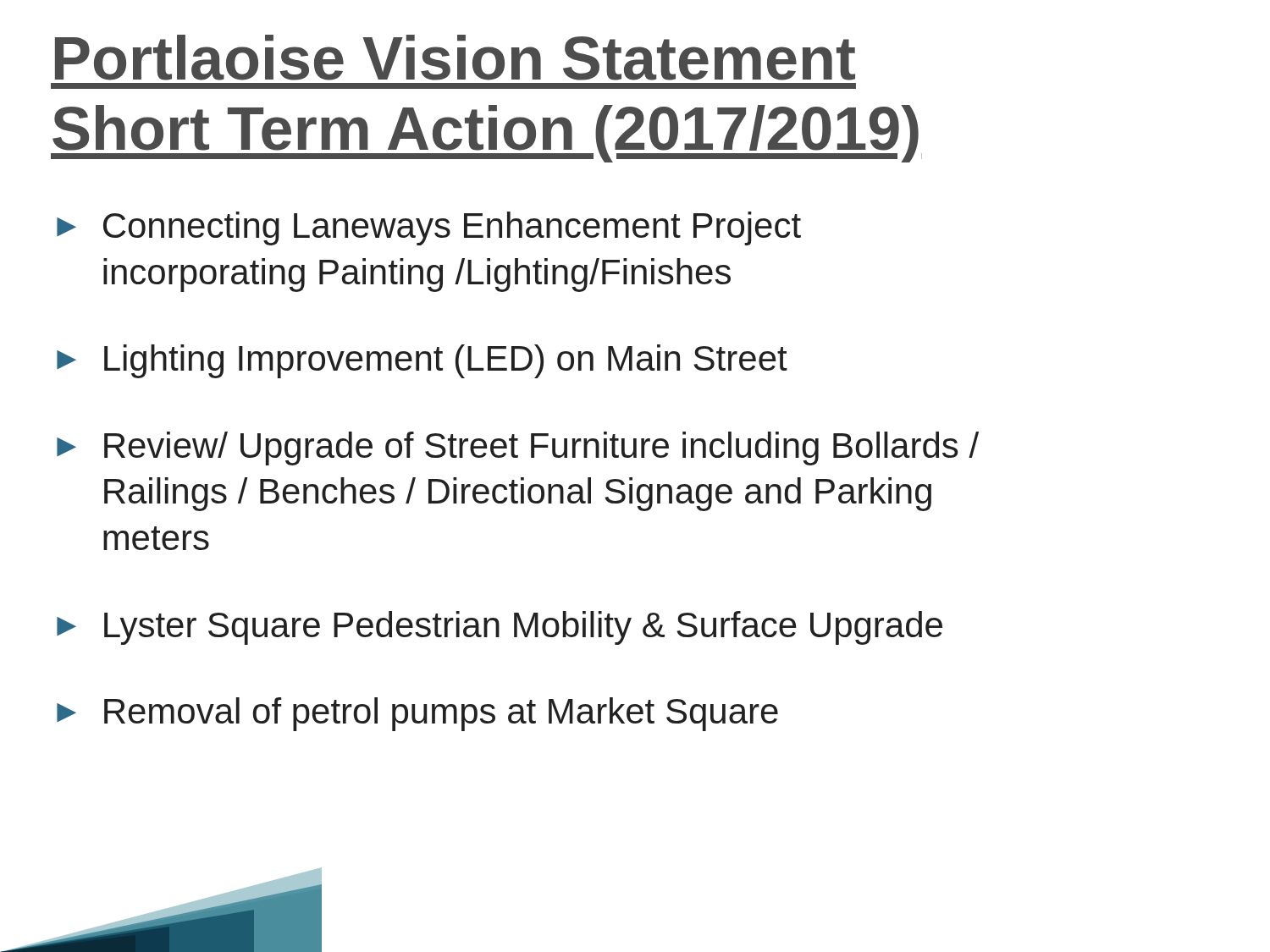1270x952 pixels.
Task: Where is the passage that starts "► Lyster Square"?
Action: click(x=497, y=625)
